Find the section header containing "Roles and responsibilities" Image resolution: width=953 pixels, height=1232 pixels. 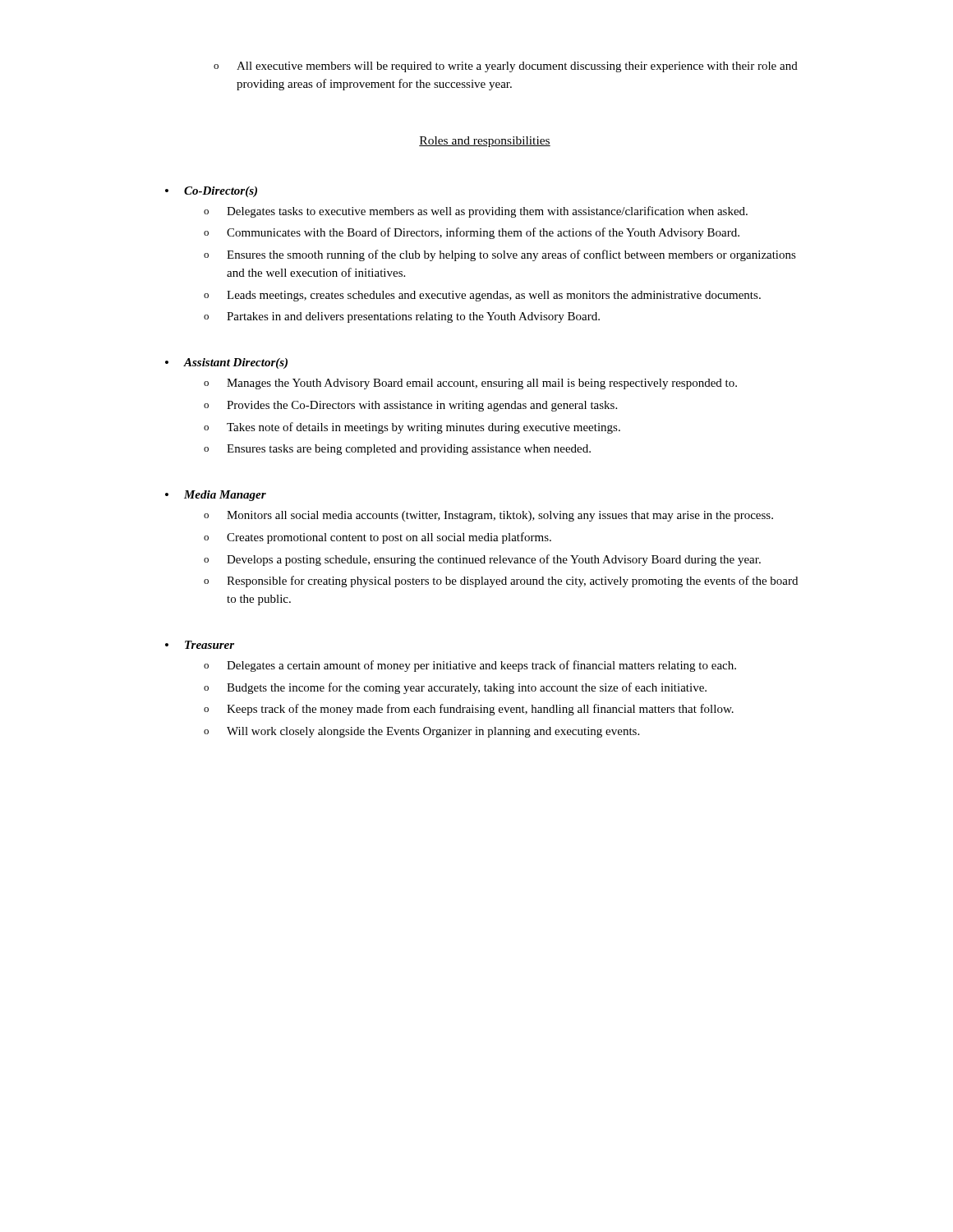(x=485, y=140)
